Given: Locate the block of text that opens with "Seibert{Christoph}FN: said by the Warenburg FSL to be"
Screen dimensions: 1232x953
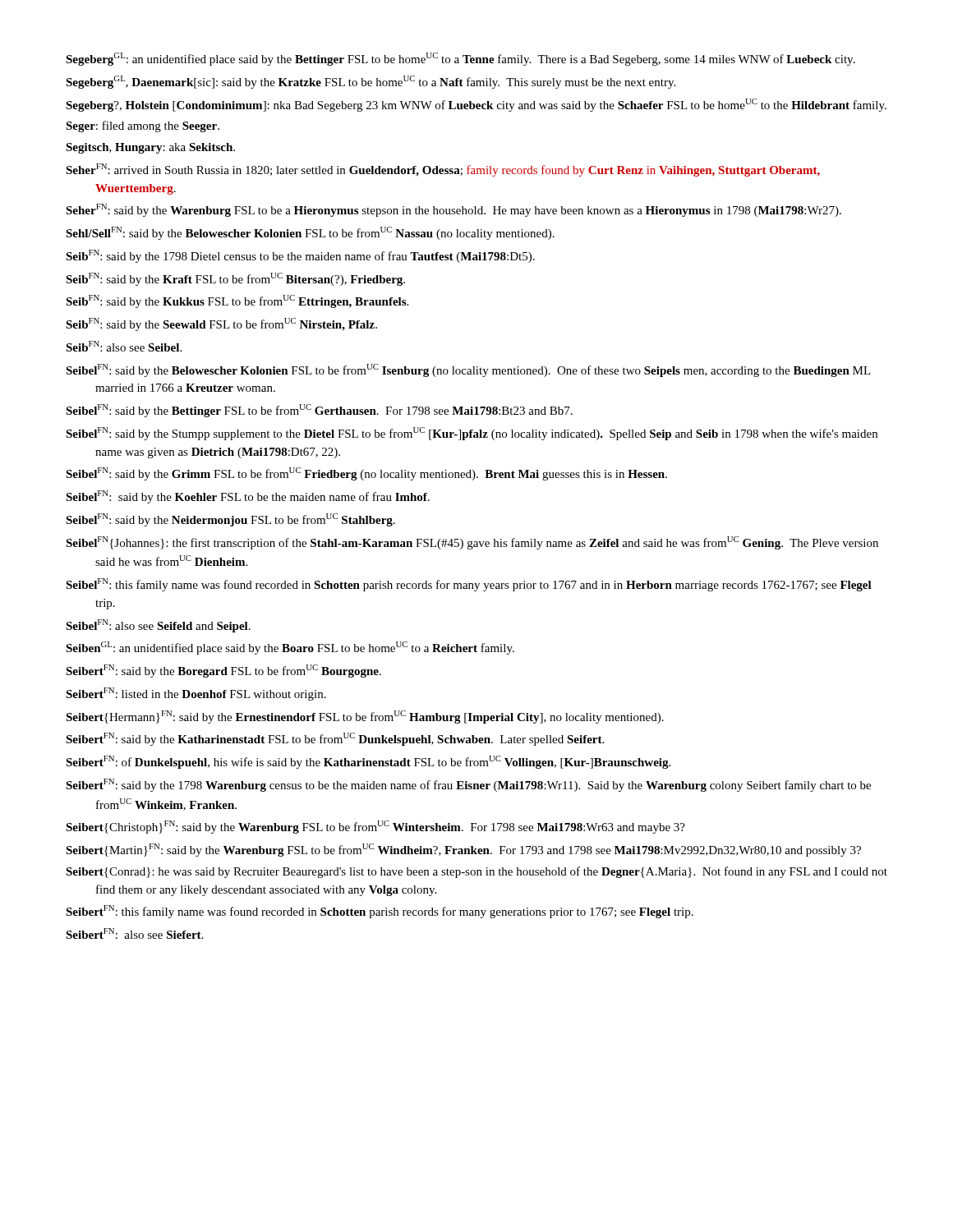Looking at the screenshot, I should 375,826.
